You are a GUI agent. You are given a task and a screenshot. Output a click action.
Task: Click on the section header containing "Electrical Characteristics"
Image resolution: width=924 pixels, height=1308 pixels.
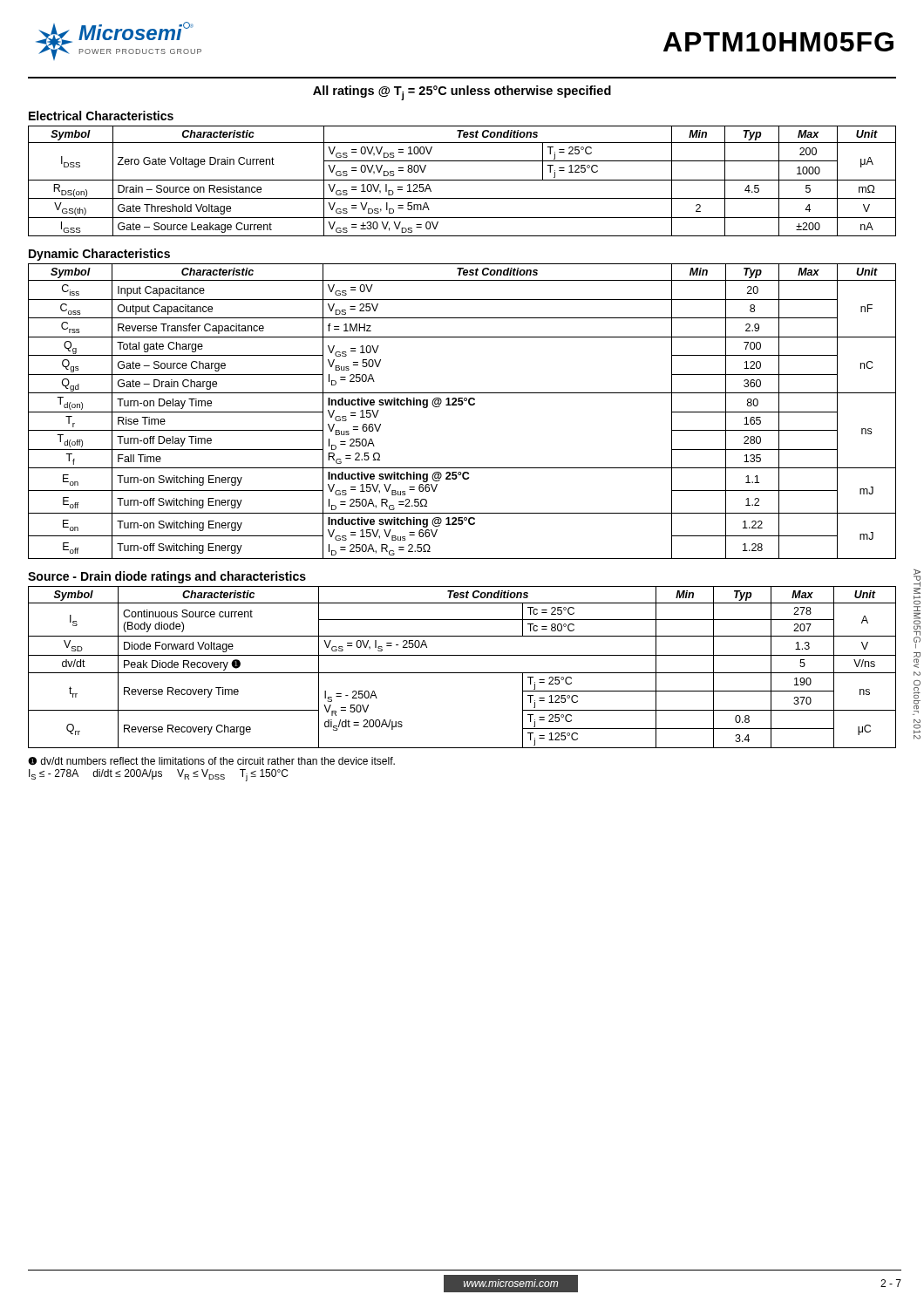[101, 116]
